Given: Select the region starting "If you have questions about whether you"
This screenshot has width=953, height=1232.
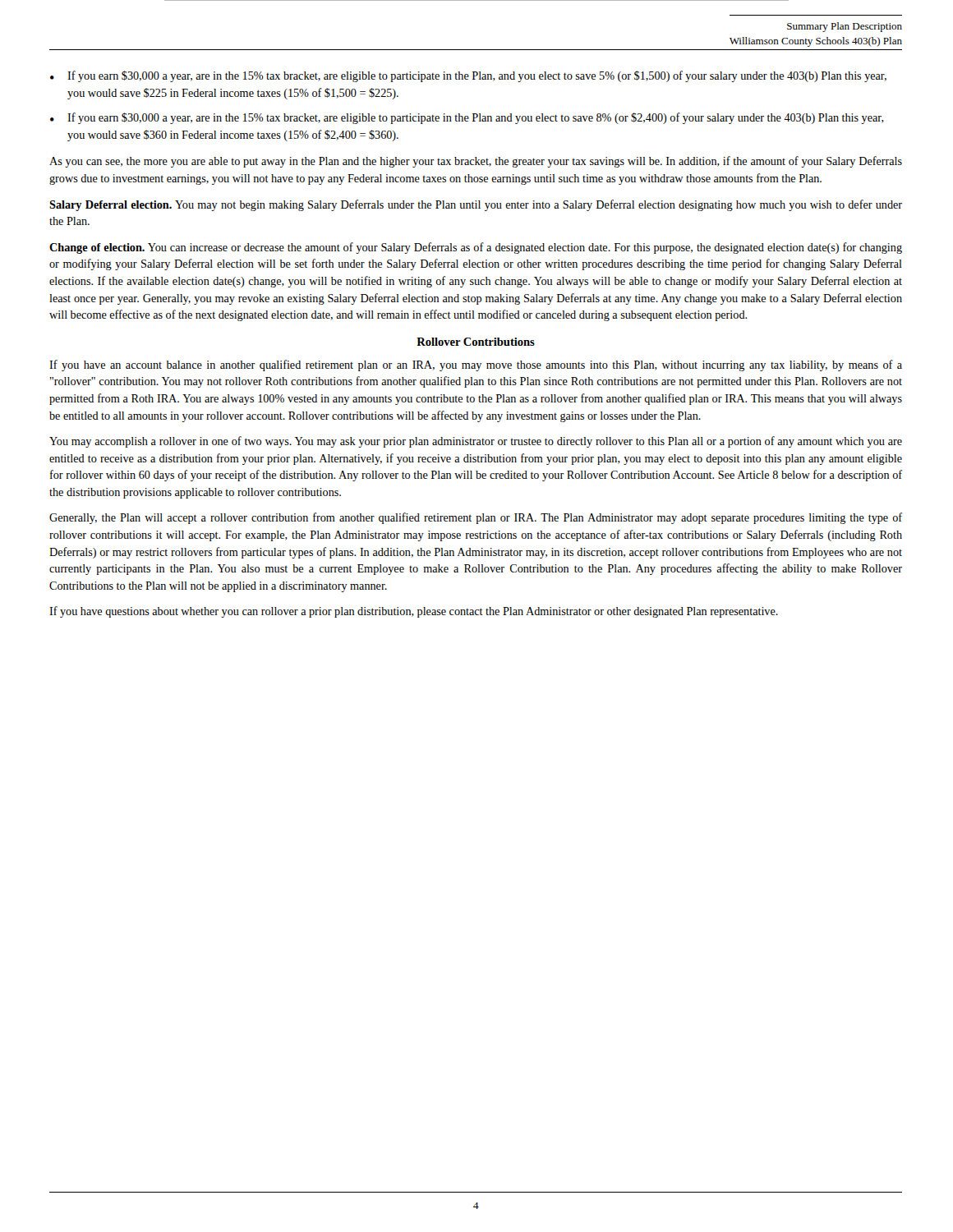Looking at the screenshot, I should click(414, 611).
